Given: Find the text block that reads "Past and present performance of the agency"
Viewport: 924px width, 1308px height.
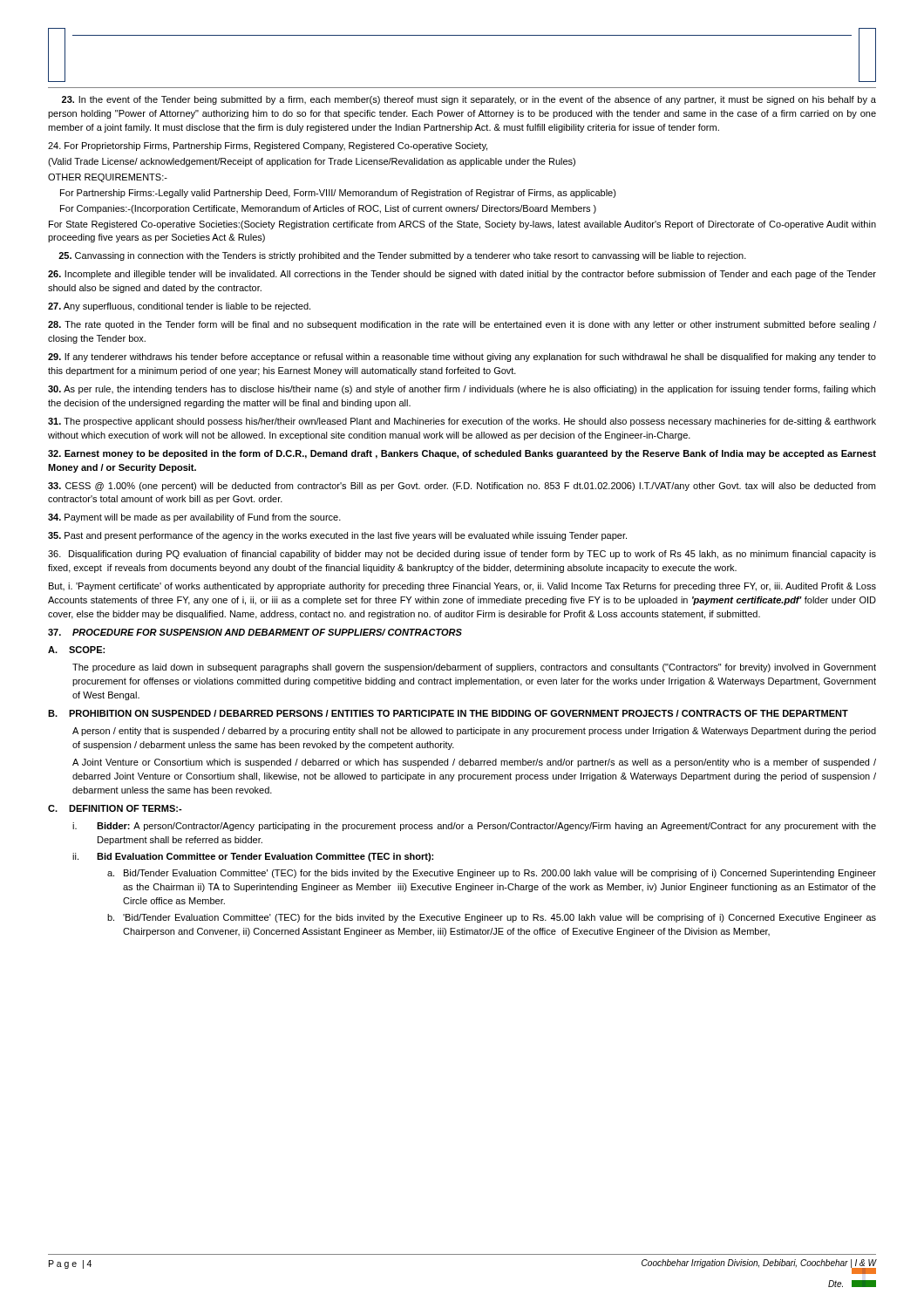Looking at the screenshot, I should (x=338, y=536).
